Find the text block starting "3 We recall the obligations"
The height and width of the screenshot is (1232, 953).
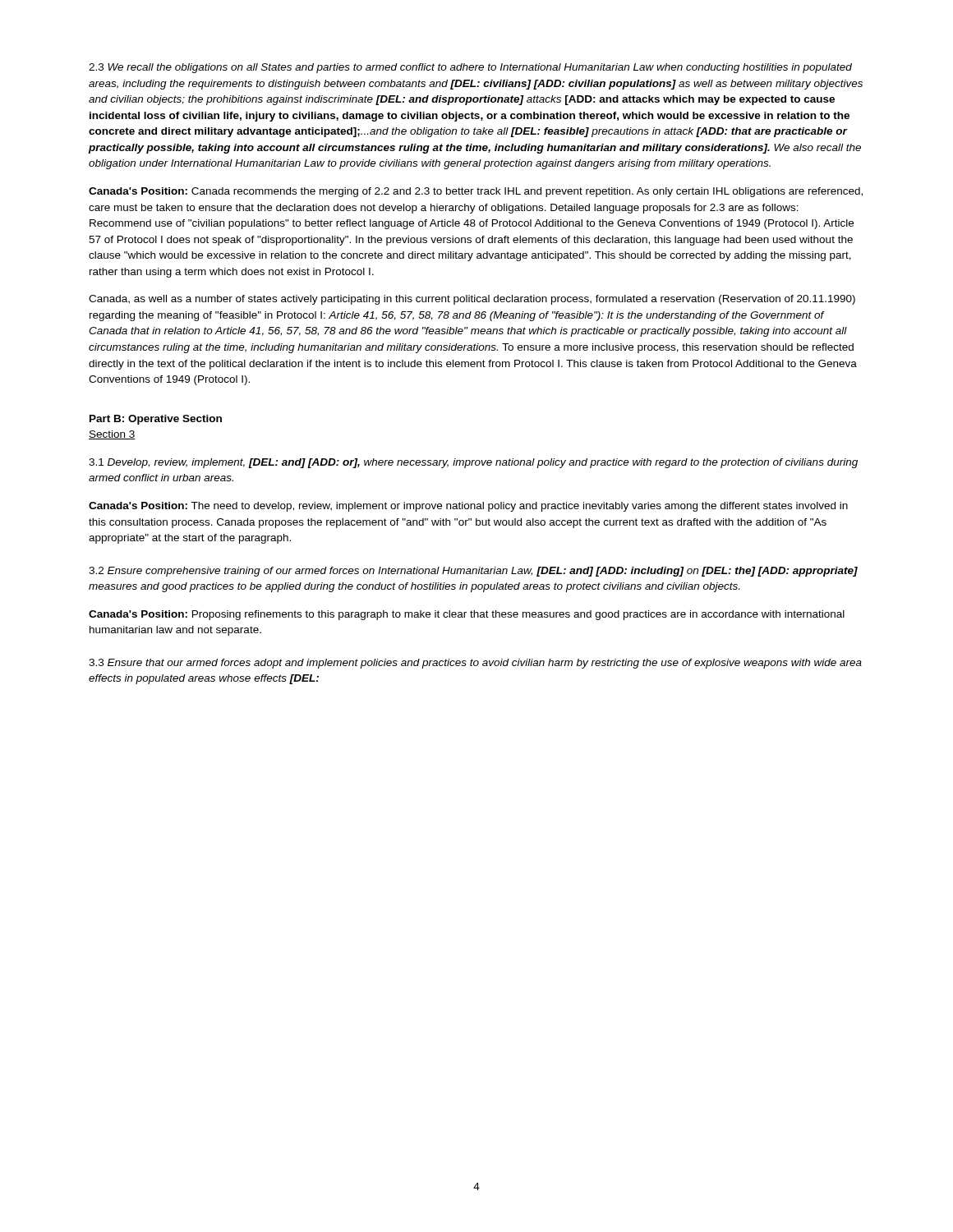[476, 115]
